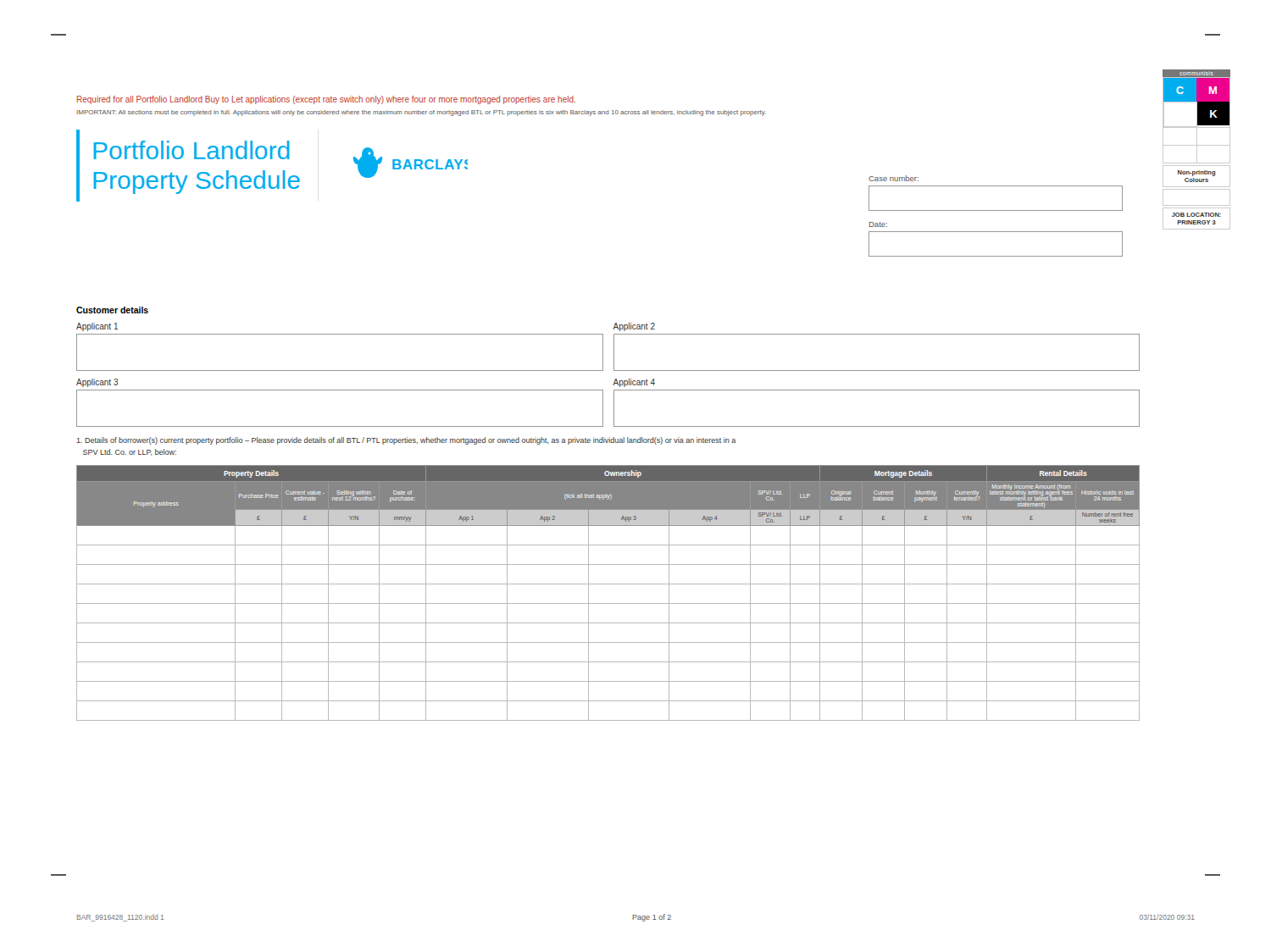Select the text starting "Required for all Portfolio Landlord Buy to Let"

326,99
